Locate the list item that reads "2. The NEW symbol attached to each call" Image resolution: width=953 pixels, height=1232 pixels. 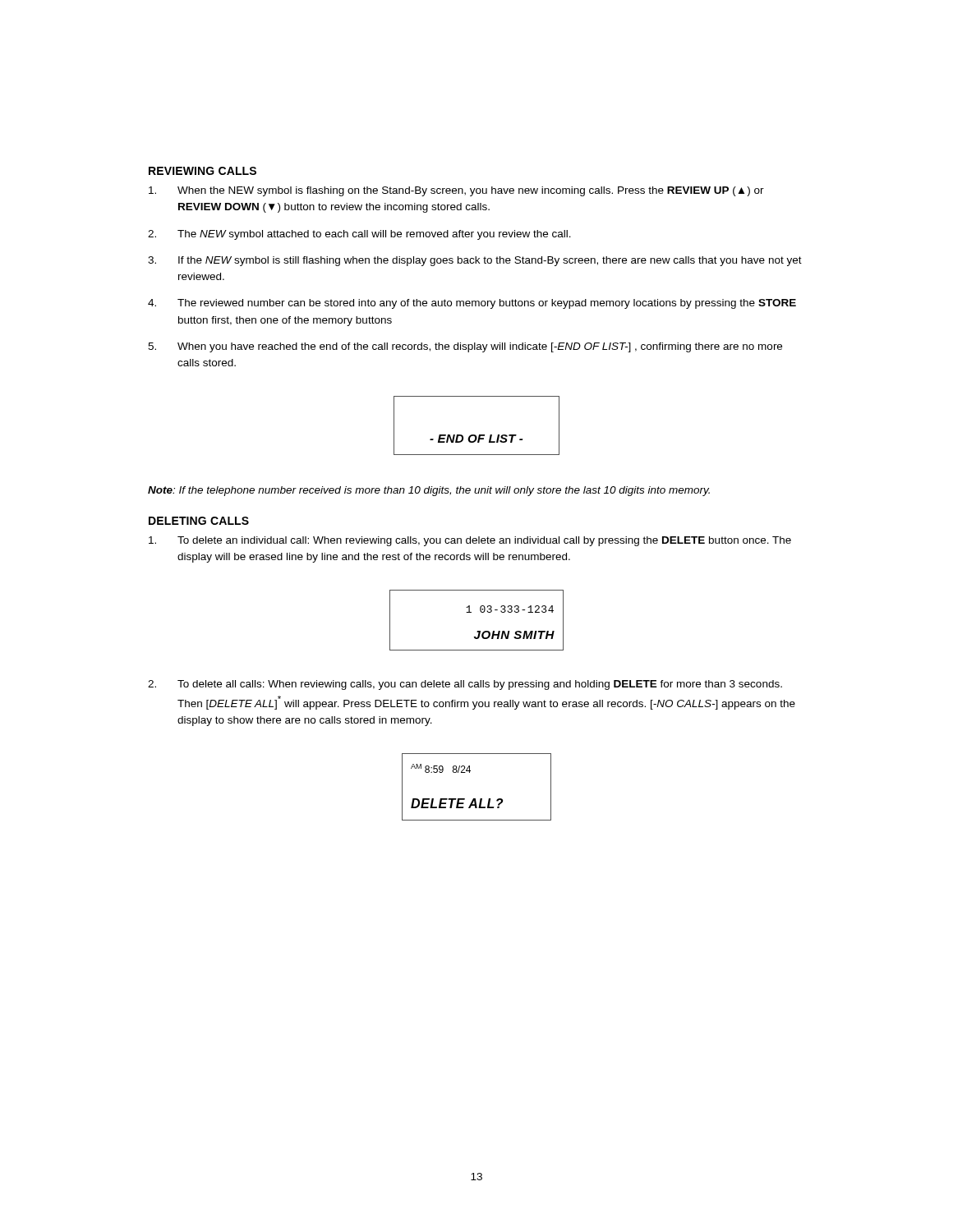pyautogui.click(x=476, y=234)
